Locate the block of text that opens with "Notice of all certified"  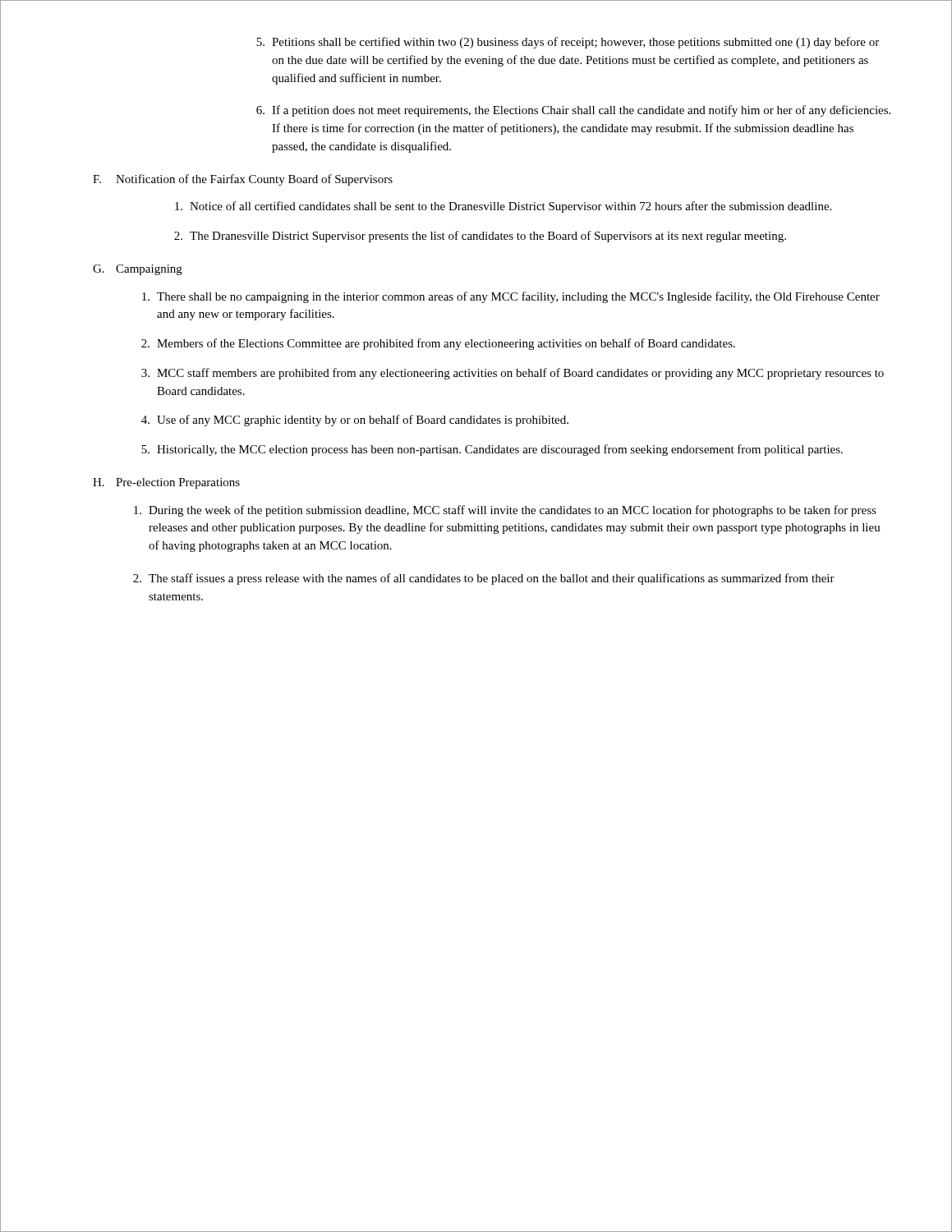pyautogui.click(x=525, y=207)
